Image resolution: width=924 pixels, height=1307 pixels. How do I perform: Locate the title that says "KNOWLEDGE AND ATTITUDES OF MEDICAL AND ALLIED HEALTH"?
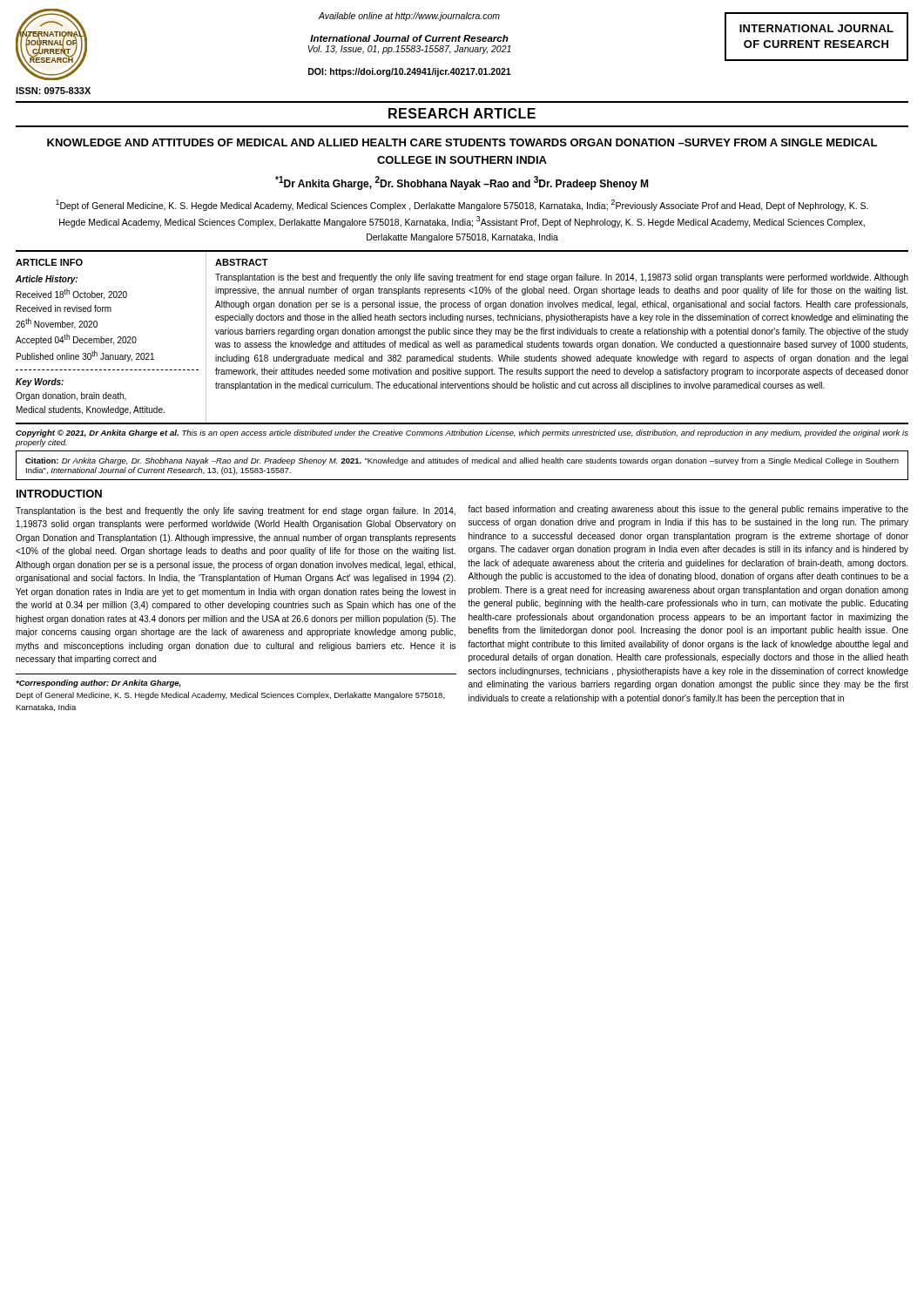[x=462, y=151]
